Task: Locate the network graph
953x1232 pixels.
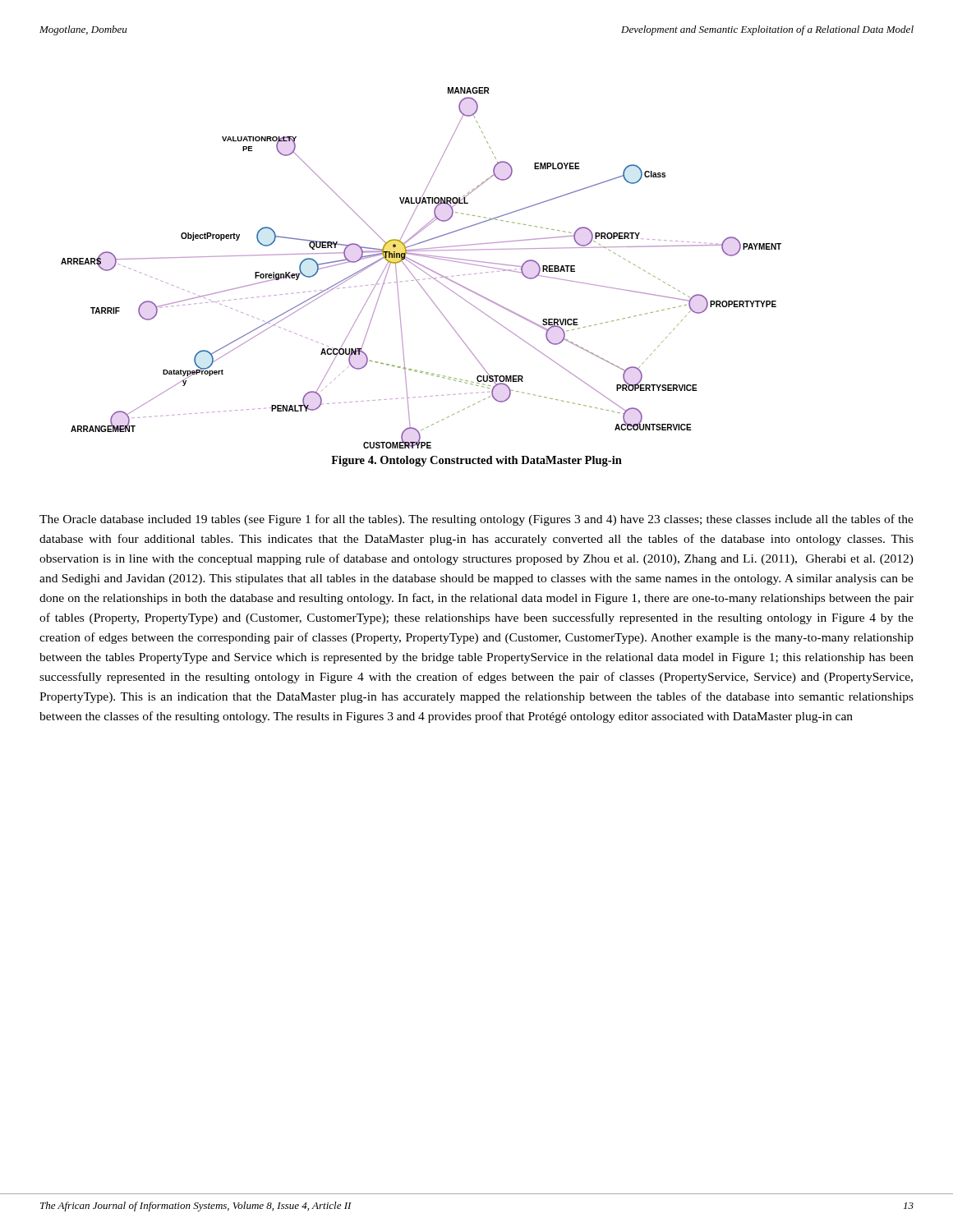Action: (476, 261)
